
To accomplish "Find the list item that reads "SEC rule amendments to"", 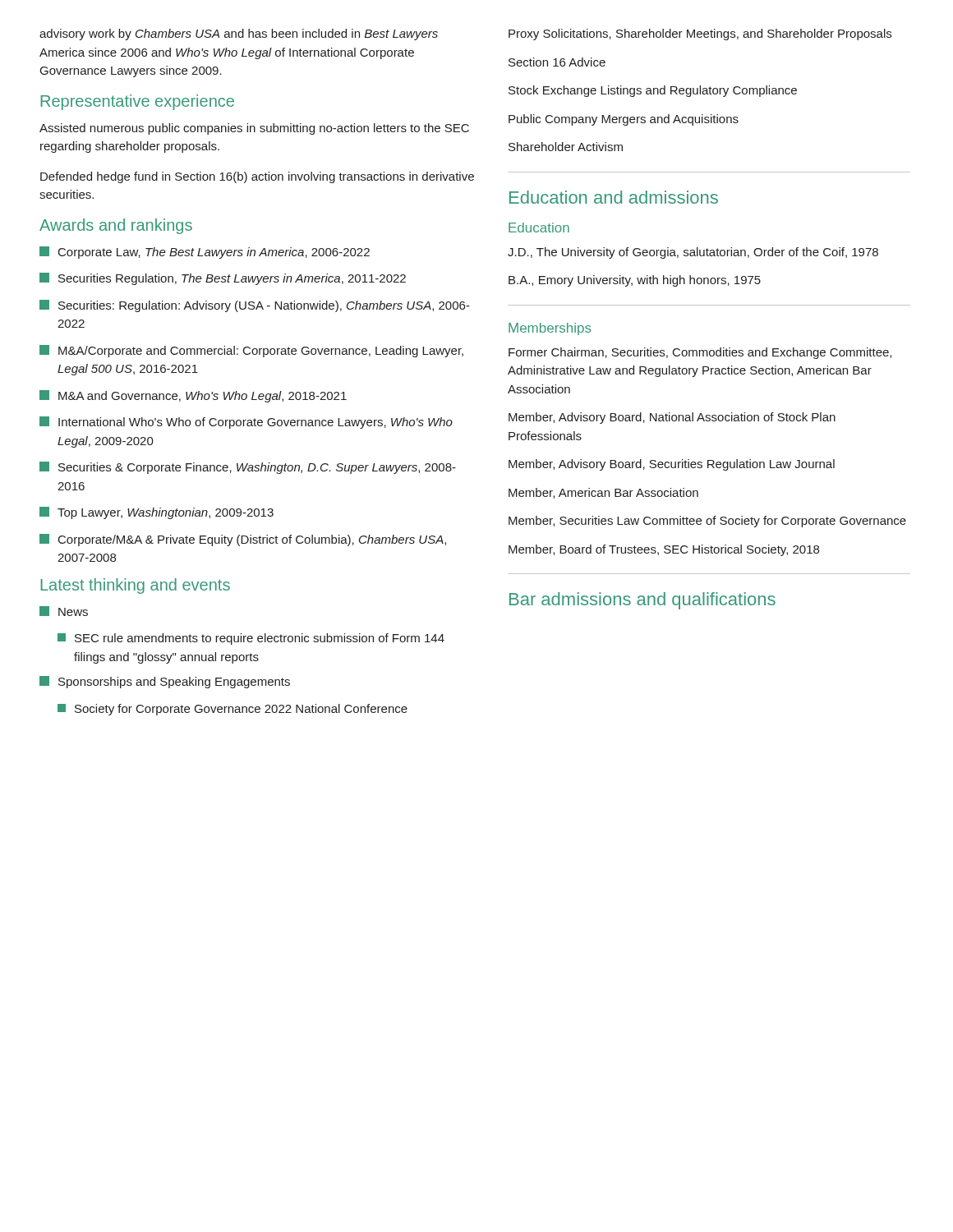I will [266, 648].
